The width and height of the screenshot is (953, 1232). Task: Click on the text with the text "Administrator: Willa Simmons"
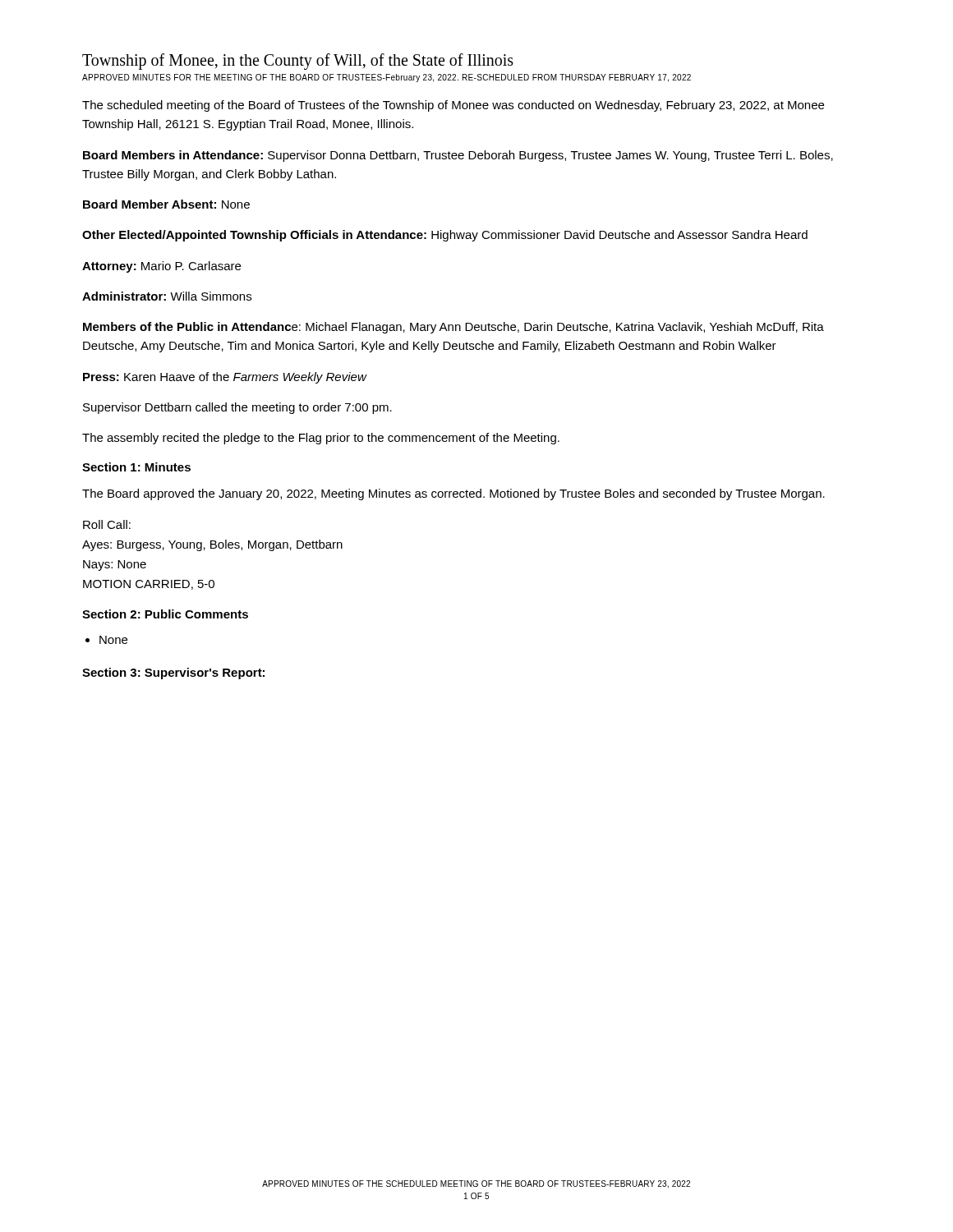(167, 296)
